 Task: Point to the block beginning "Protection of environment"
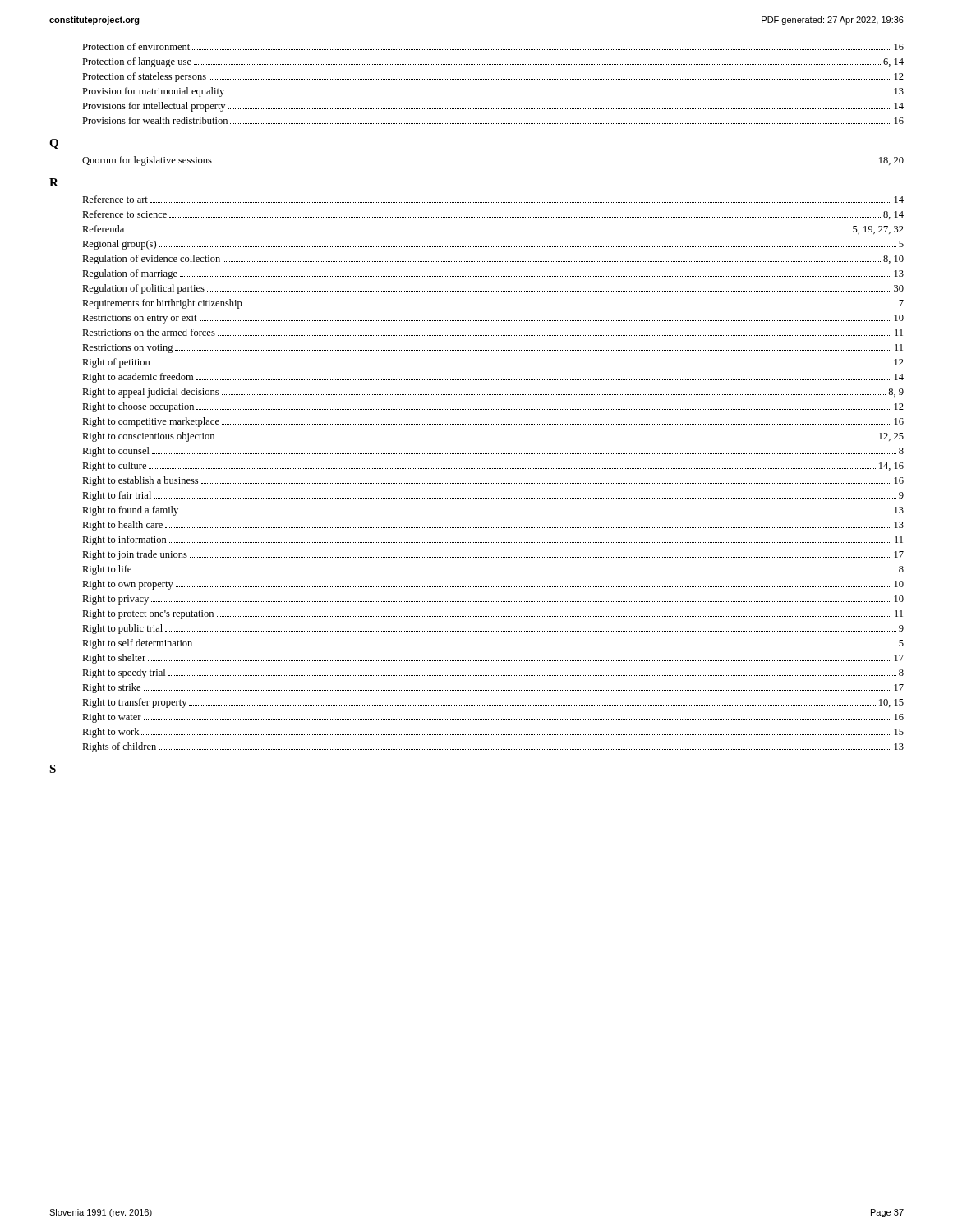pyautogui.click(x=493, y=47)
